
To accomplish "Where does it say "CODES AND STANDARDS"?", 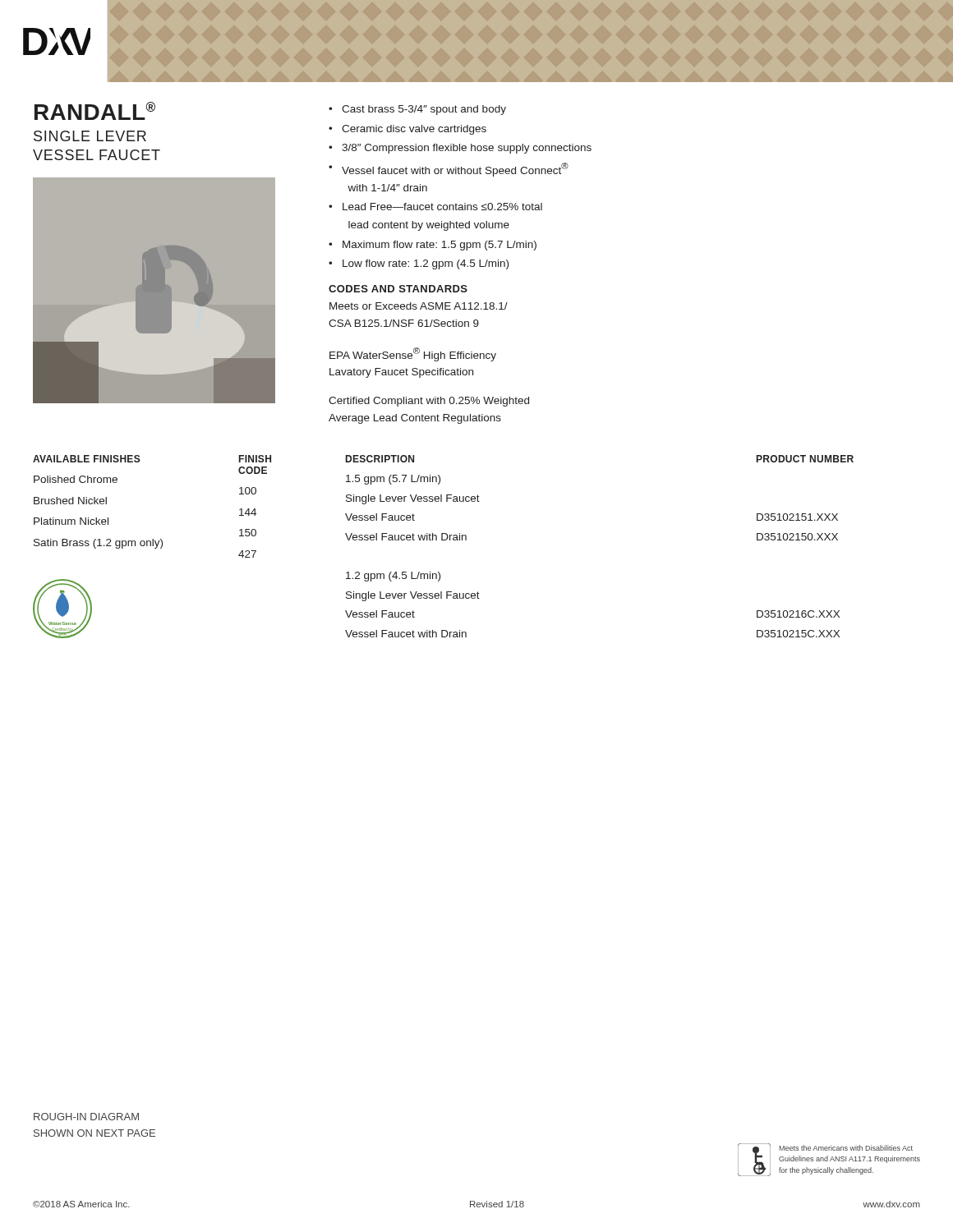I will [x=398, y=289].
